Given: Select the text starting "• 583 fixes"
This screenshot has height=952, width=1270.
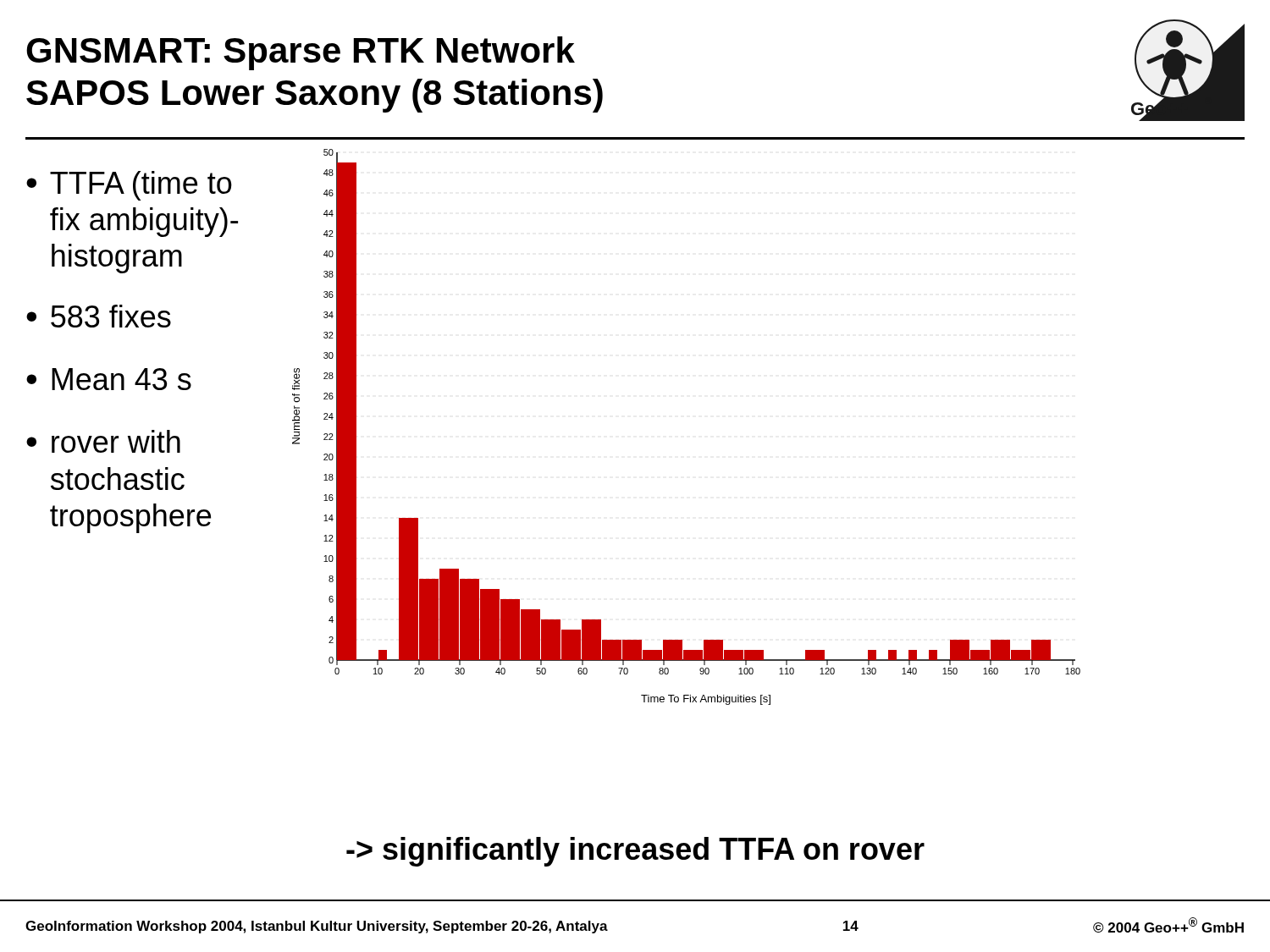Looking at the screenshot, I should (99, 318).
